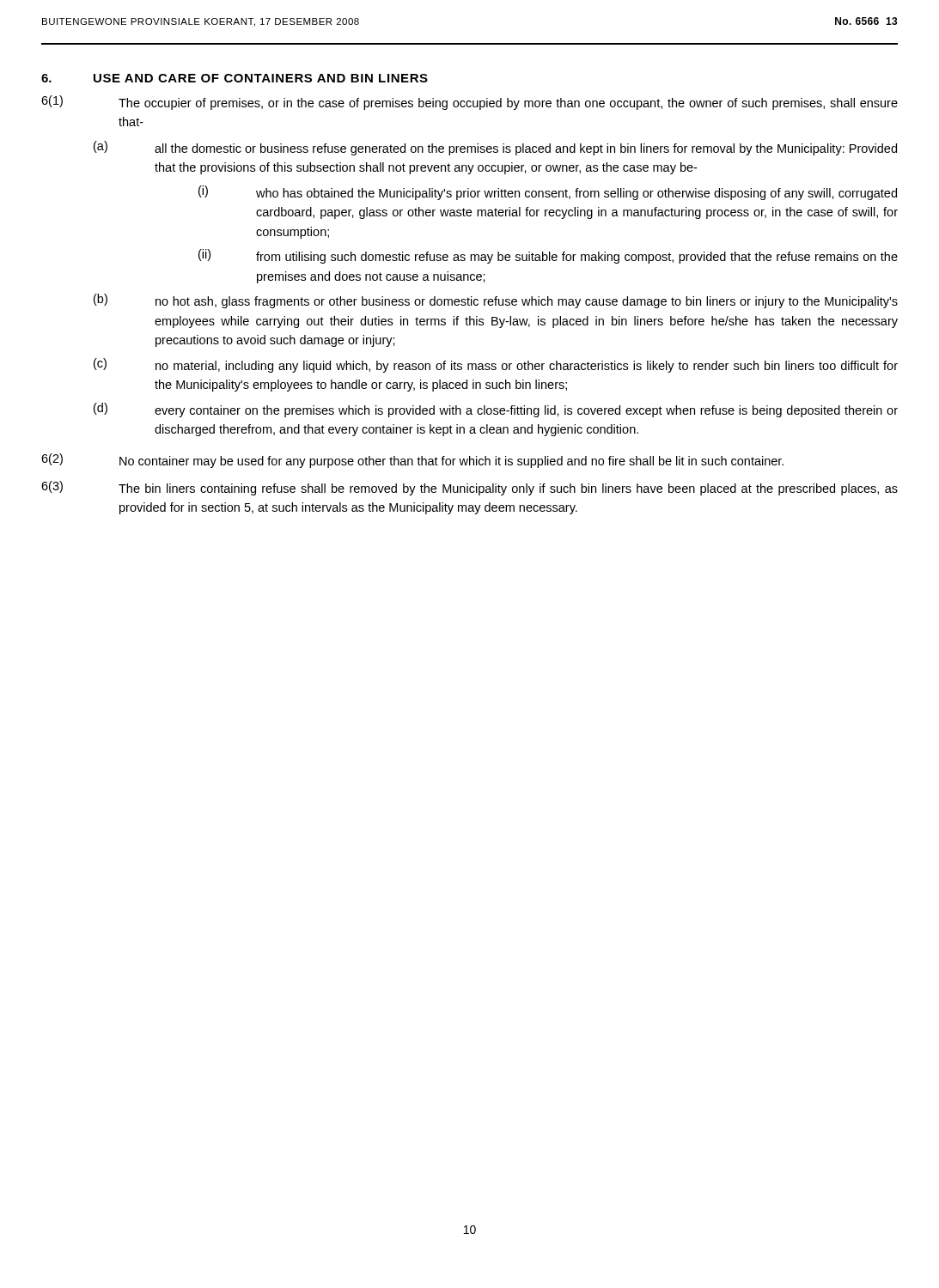Screen dimensions: 1288x939
Task: Select the list item that says "no hot ash, glass"
Action: 526,321
